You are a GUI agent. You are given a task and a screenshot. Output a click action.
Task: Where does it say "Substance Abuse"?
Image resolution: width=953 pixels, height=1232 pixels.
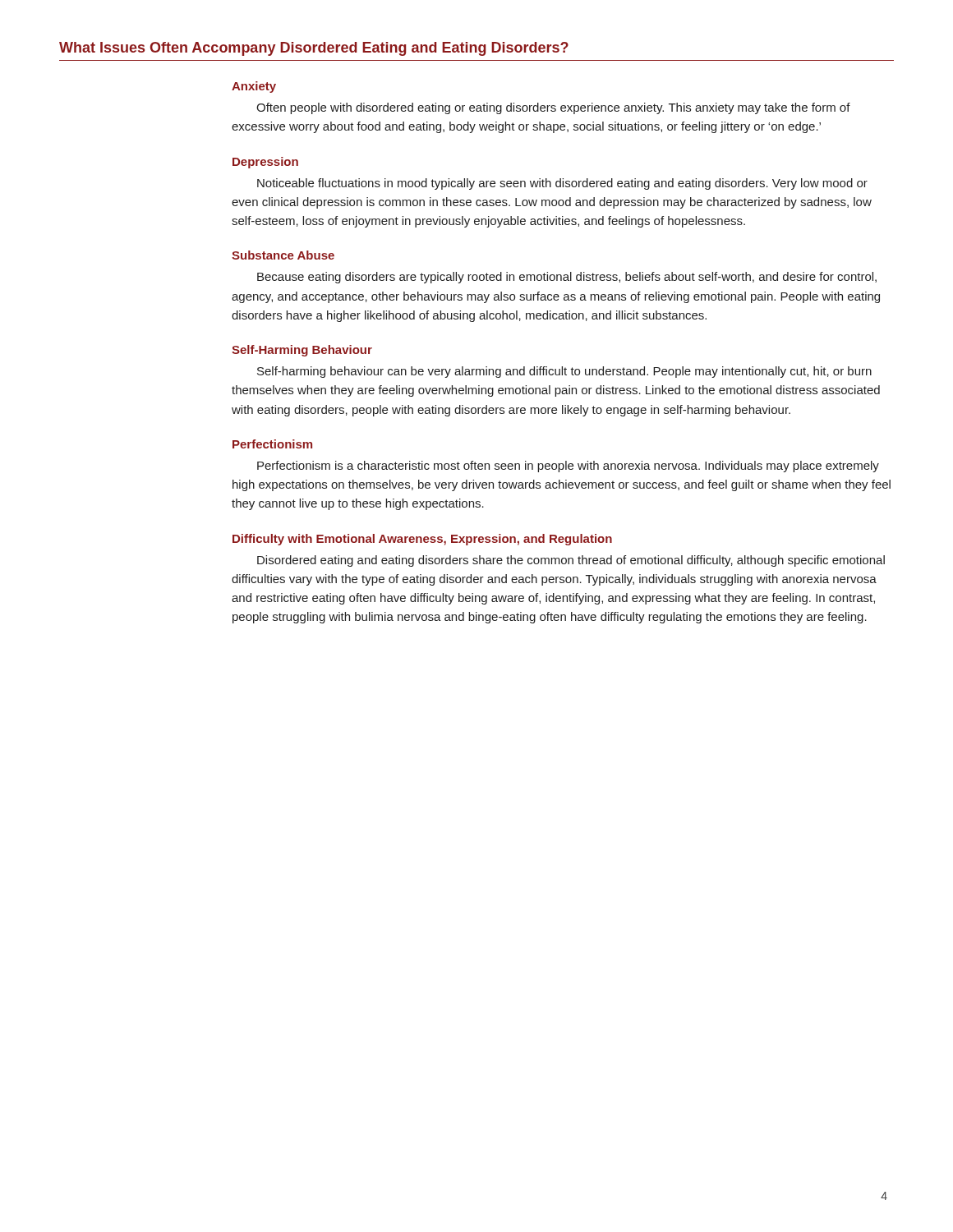click(x=283, y=255)
